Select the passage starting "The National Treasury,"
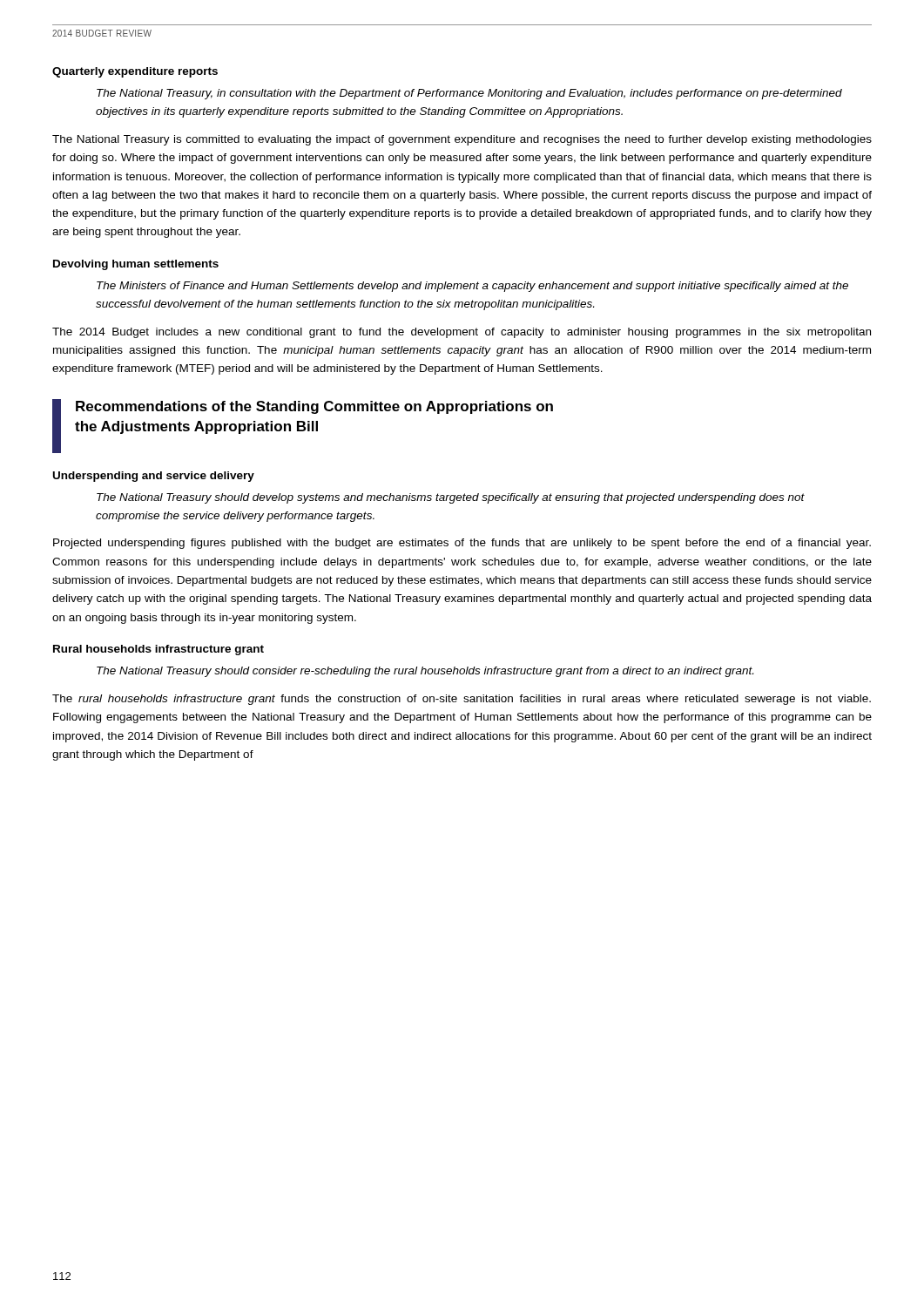This screenshot has height=1307, width=924. (x=469, y=102)
